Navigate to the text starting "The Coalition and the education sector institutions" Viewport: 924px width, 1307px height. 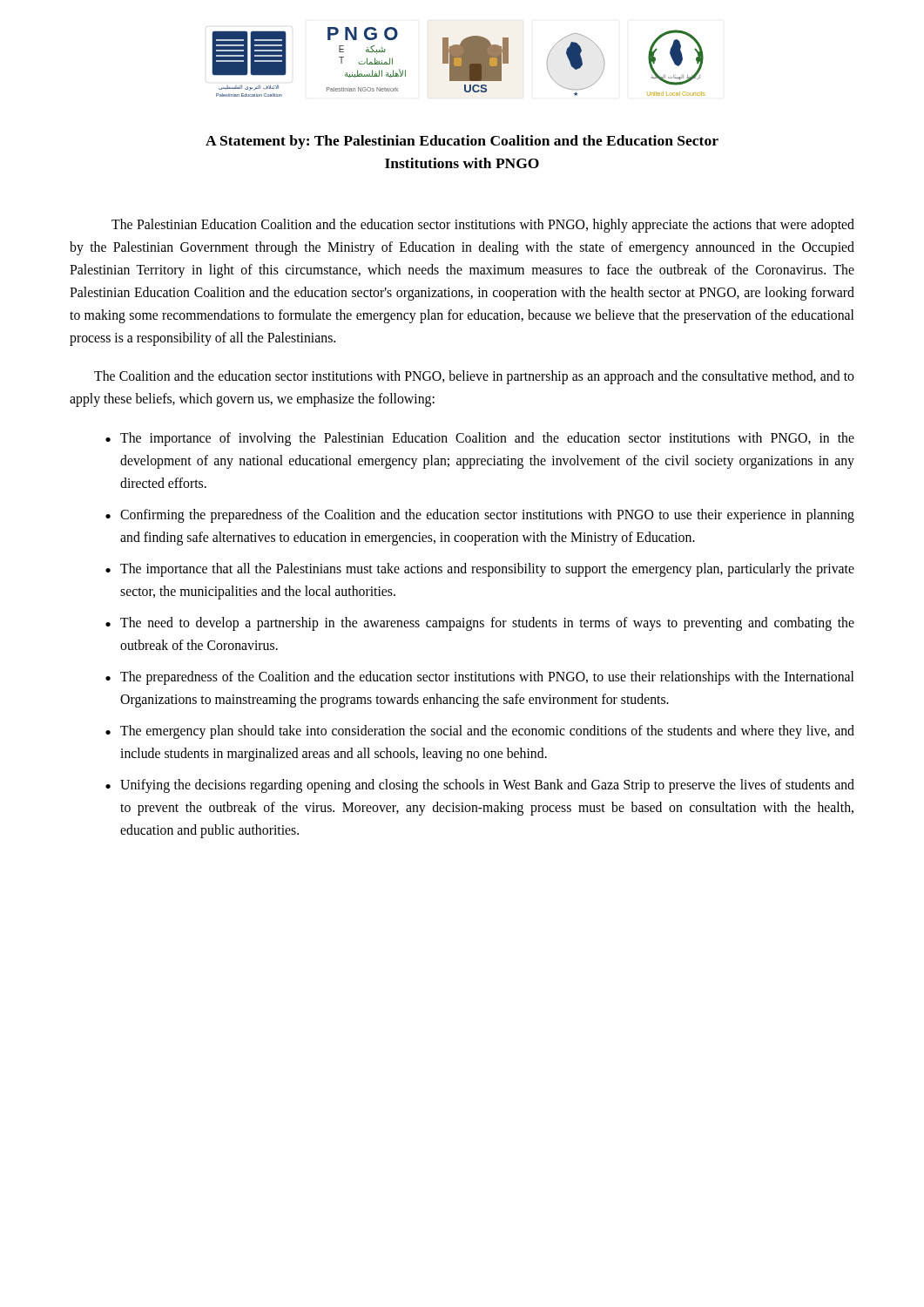click(x=462, y=388)
